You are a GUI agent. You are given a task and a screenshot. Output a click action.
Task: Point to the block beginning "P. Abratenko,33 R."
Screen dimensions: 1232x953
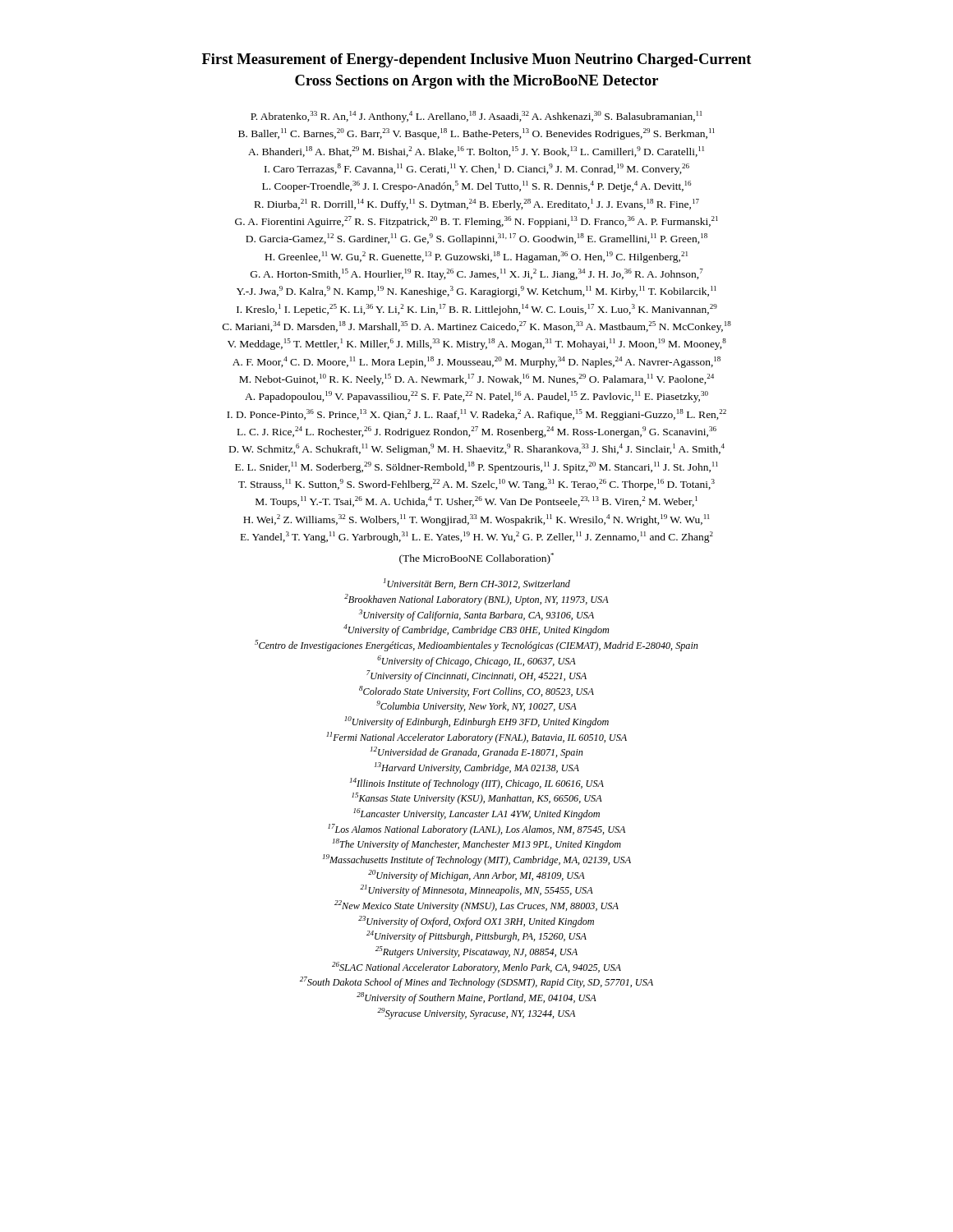(x=476, y=326)
